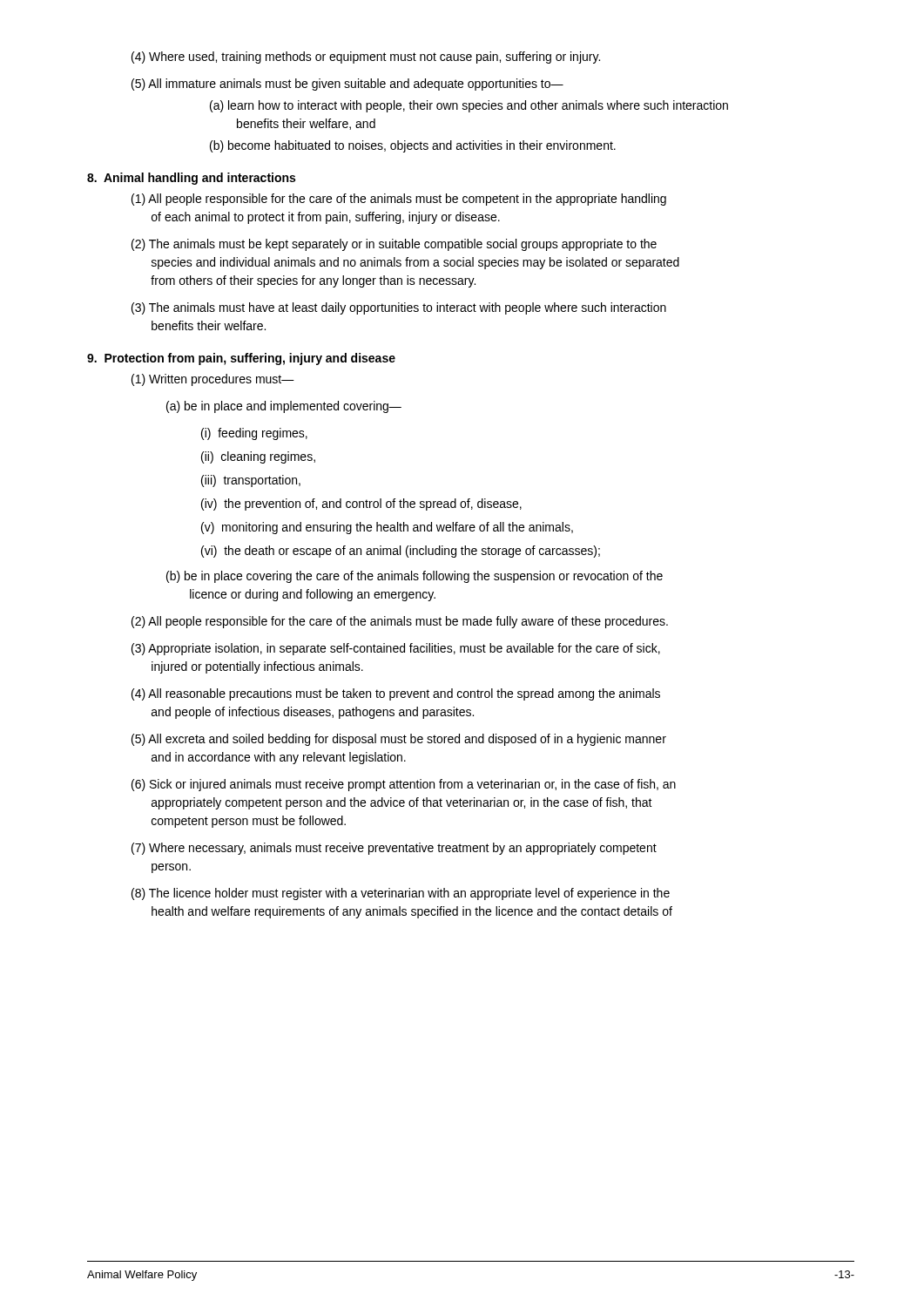Locate the element starting "(iii) transportation,"
The image size is (924, 1307).
click(x=251, y=480)
